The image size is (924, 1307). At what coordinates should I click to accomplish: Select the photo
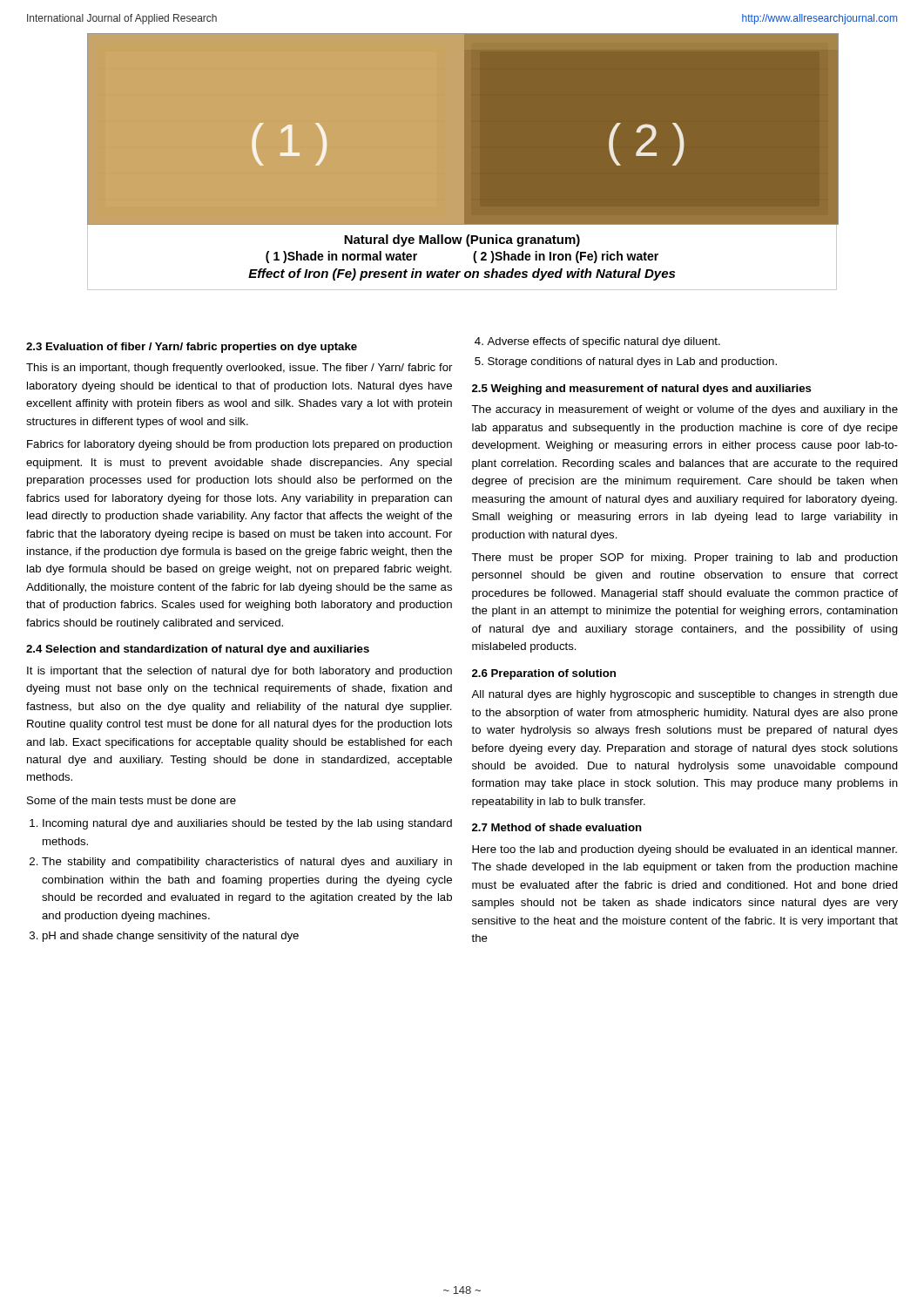pos(462,162)
